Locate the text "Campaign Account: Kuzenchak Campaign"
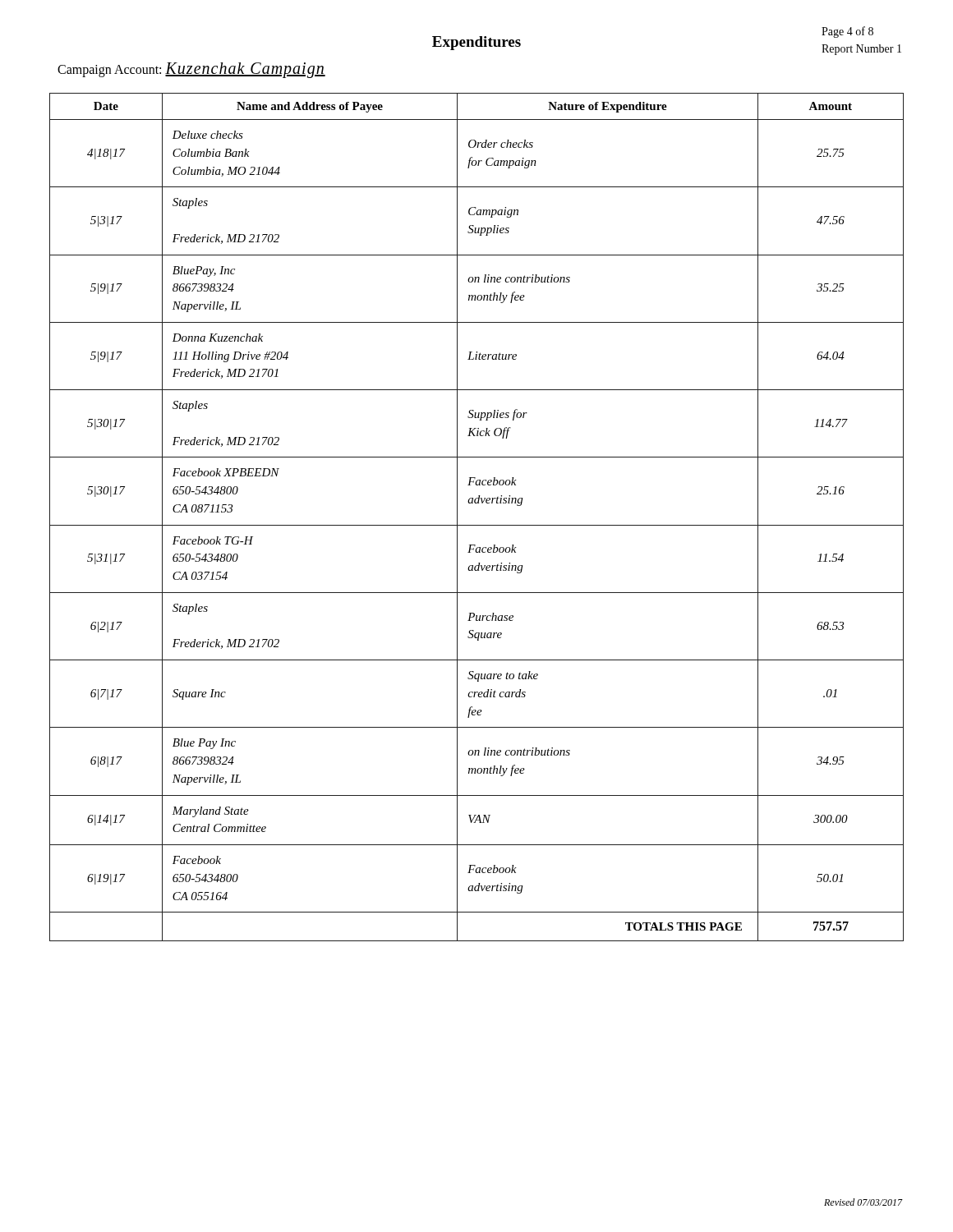 tap(191, 68)
